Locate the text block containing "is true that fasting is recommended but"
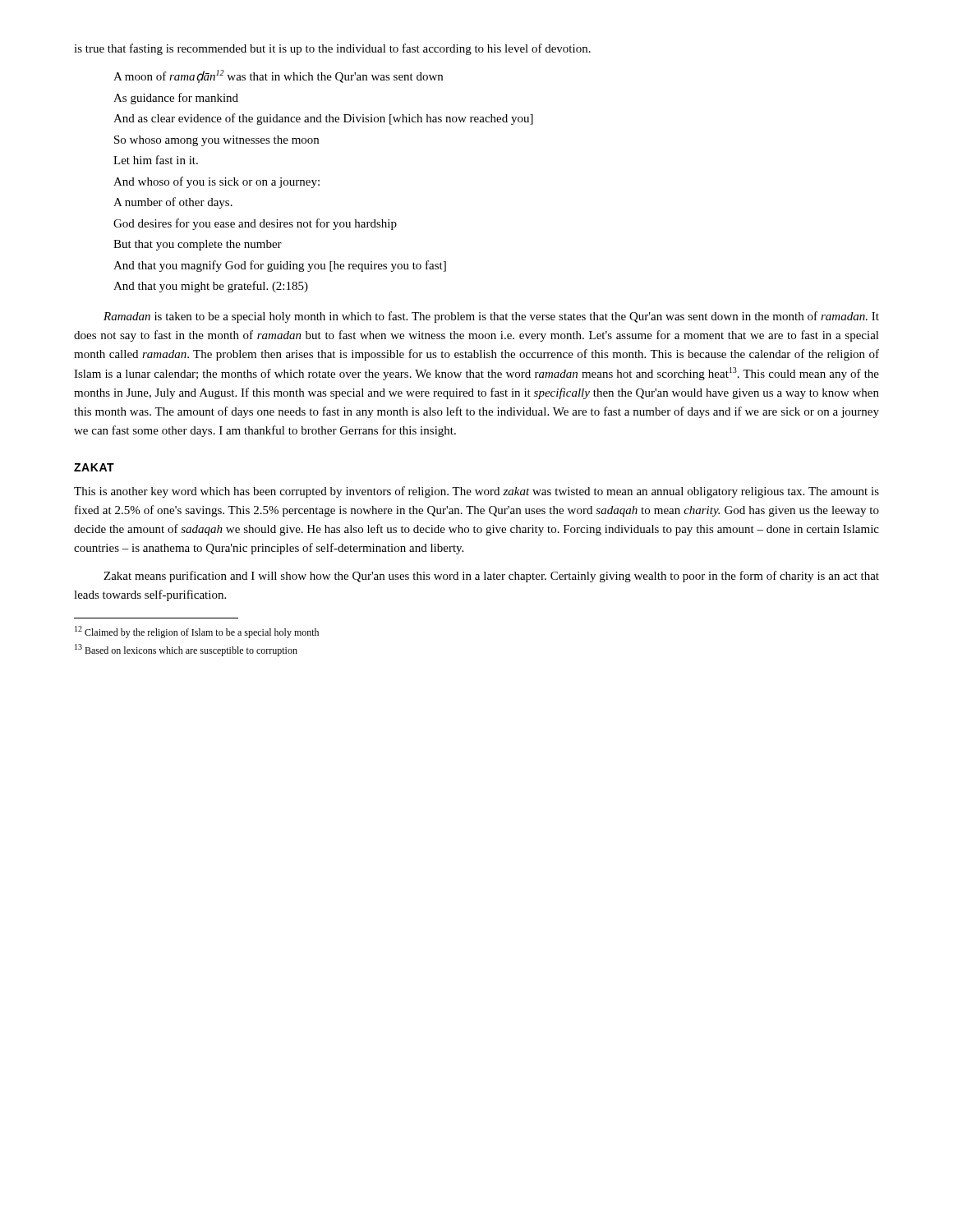Screen dimensions: 1232x953 [476, 49]
